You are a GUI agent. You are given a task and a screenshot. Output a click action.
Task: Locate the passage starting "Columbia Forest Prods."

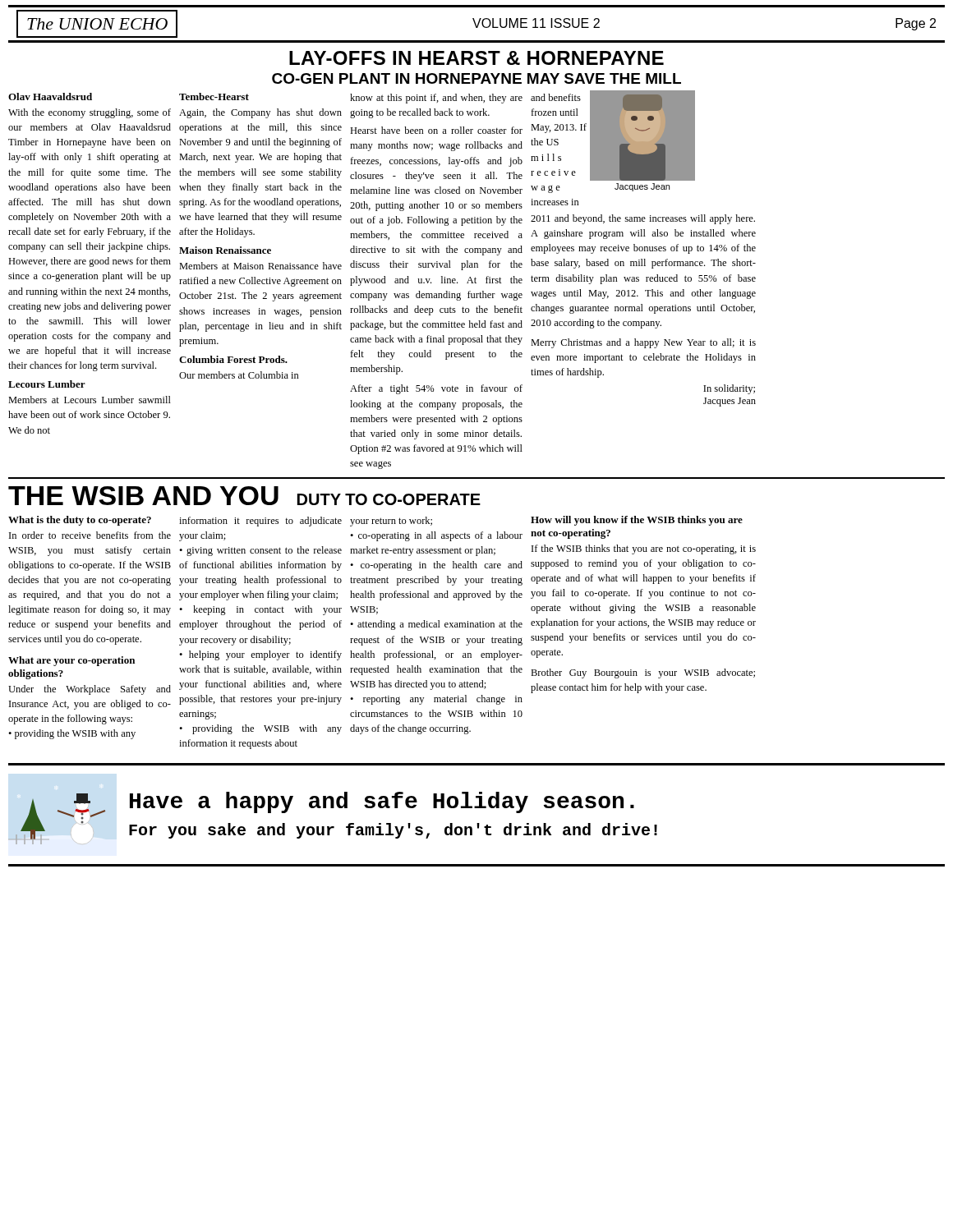pyautogui.click(x=233, y=359)
